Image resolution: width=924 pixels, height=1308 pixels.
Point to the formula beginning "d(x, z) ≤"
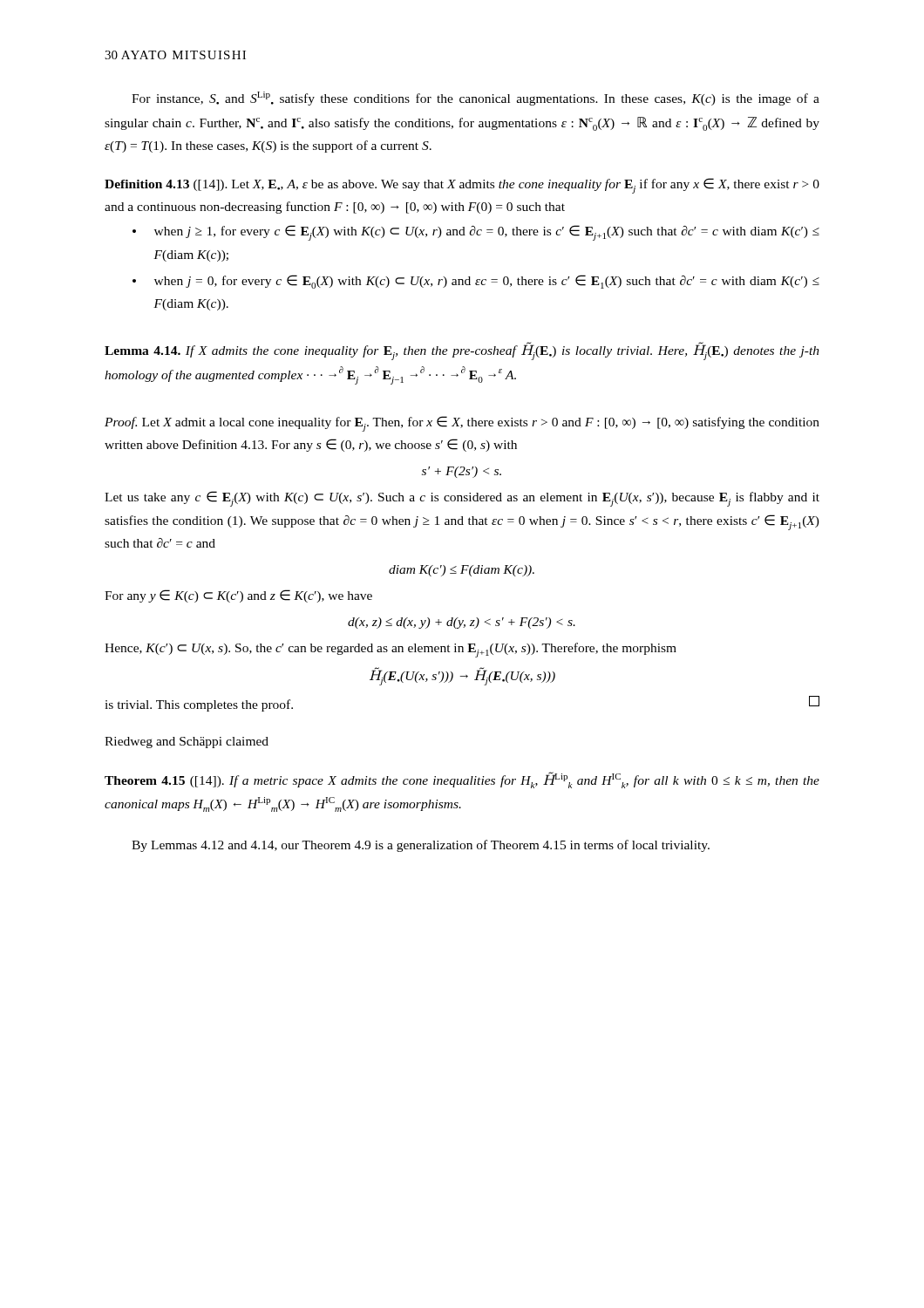[x=462, y=622]
